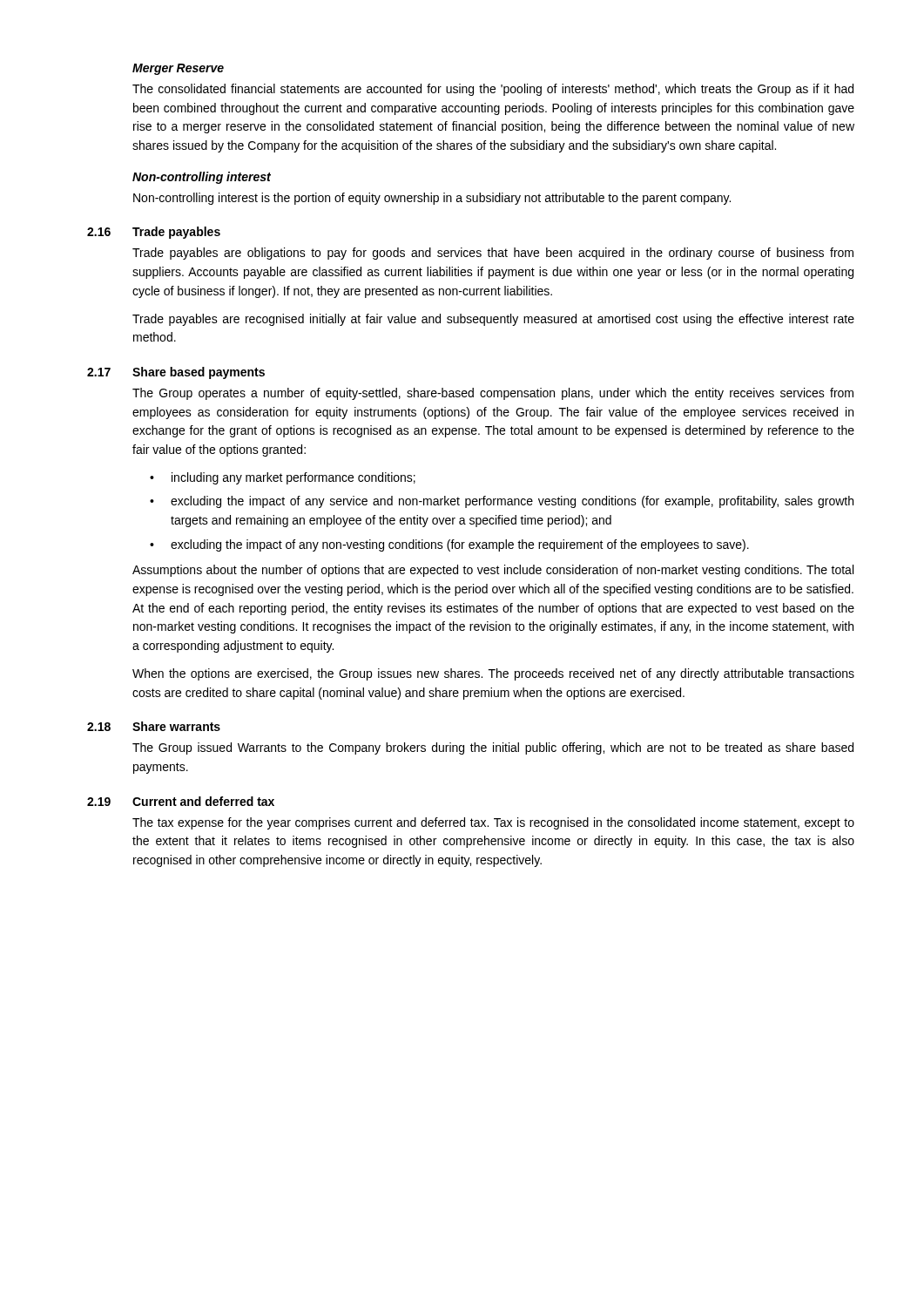Click on the block starting "When the options"
924x1307 pixels.
tap(493, 683)
